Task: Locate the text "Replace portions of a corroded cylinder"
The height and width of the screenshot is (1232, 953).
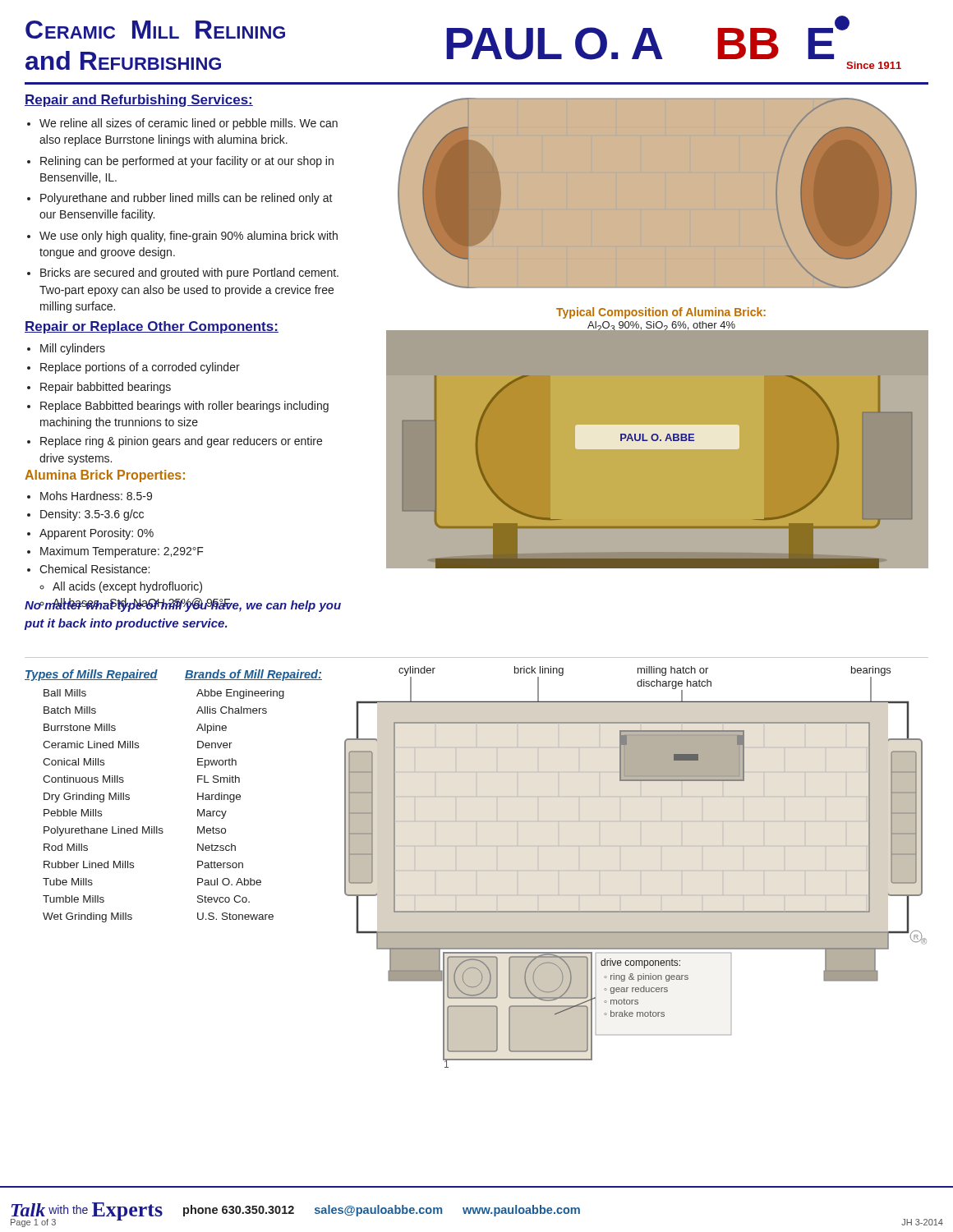Action: click(x=140, y=367)
